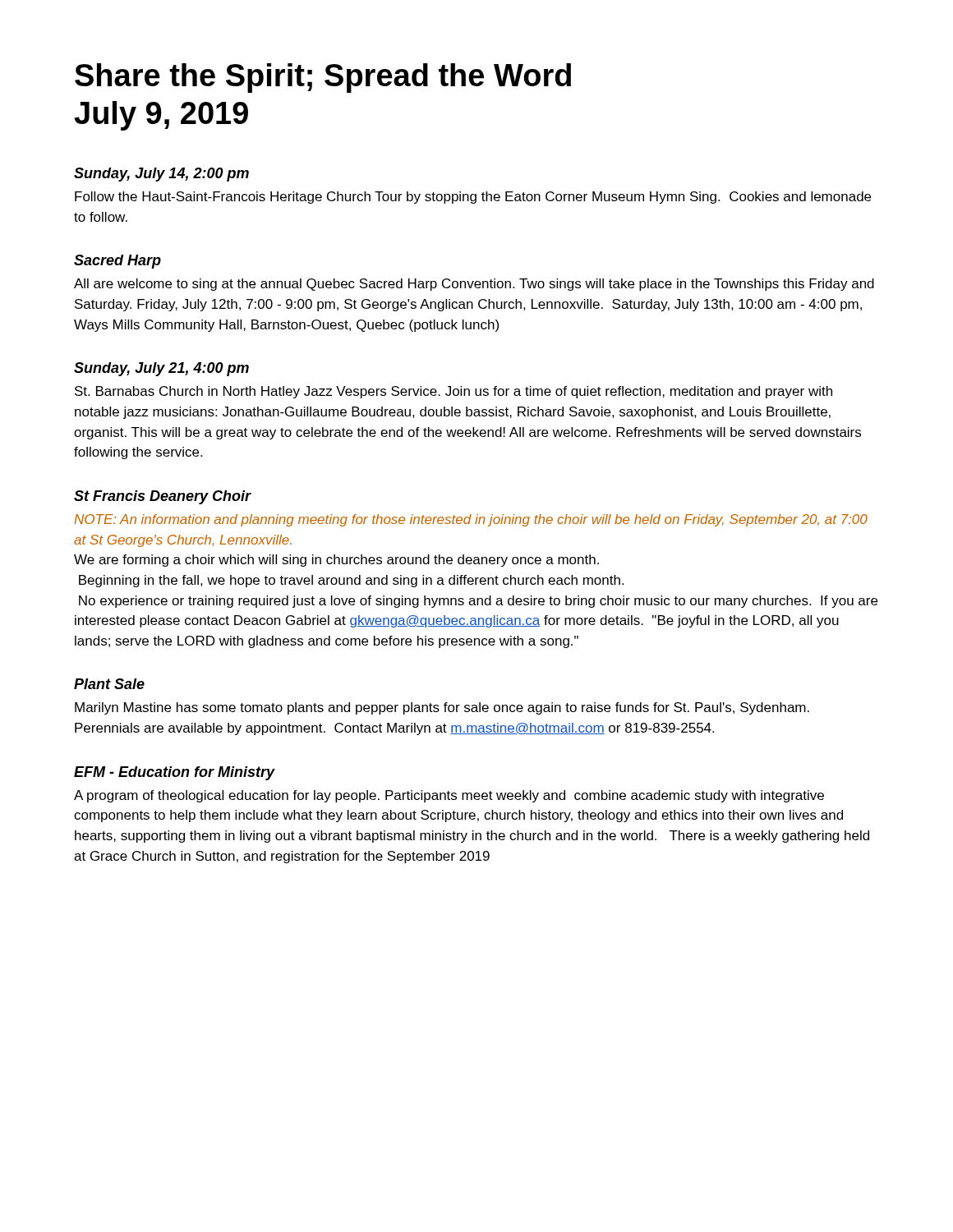Click on the element starting "Share the Spirit;"
Screen dimensions: 1232x953
(476, 95)
